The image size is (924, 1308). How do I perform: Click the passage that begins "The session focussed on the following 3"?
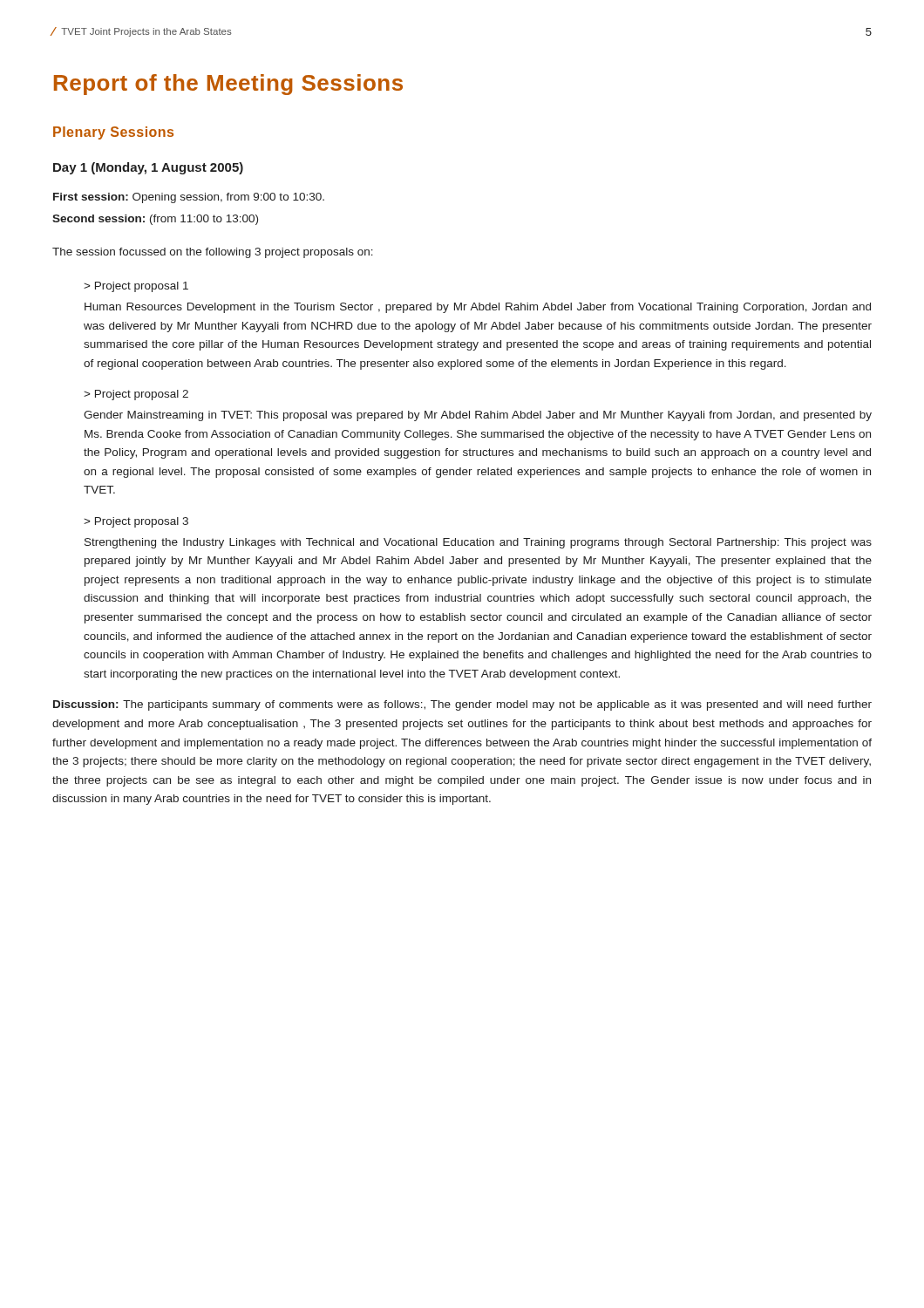coord(213,251)
